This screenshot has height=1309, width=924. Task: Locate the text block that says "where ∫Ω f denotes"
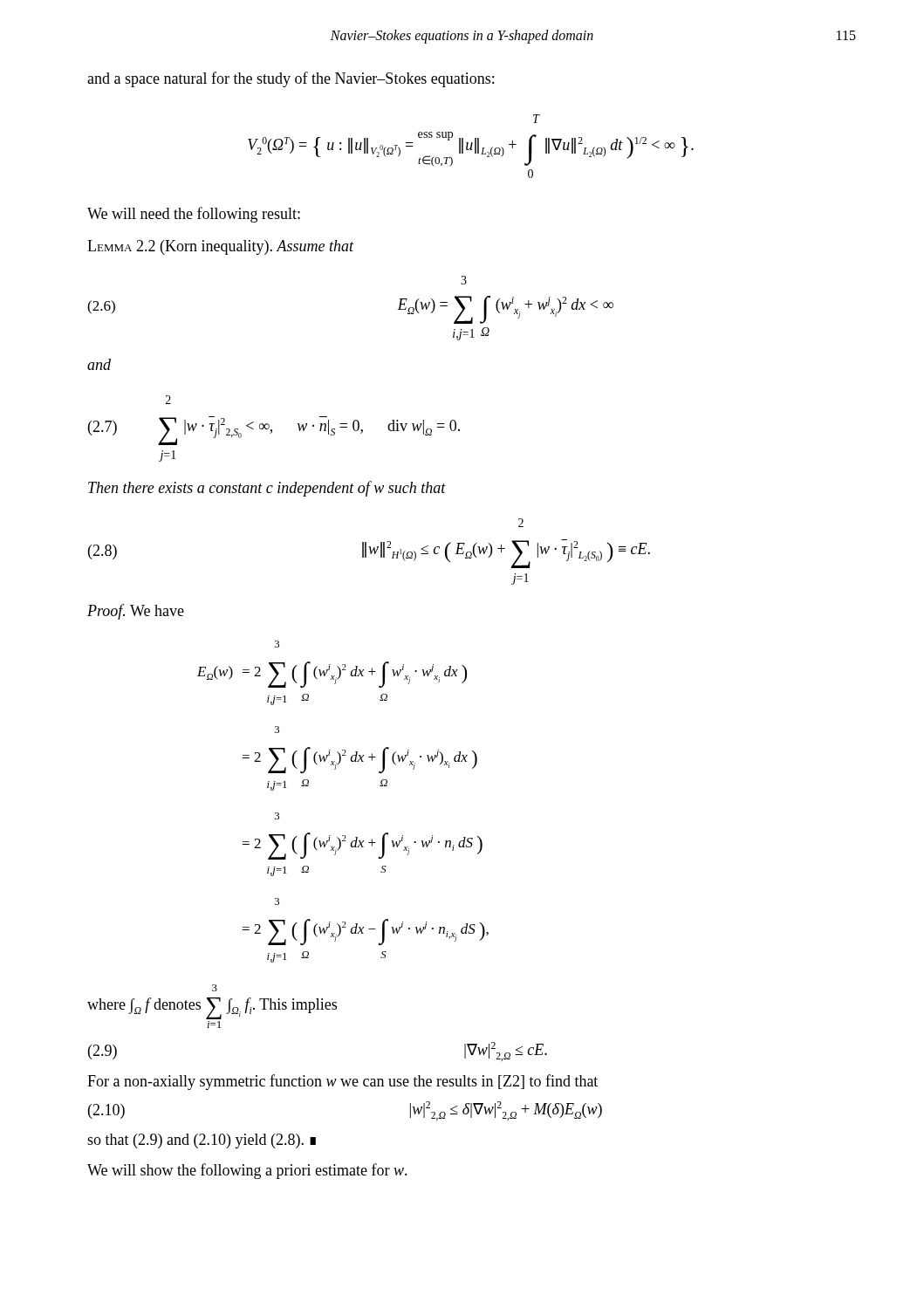pyautogui.click(x=212, y=1006)
